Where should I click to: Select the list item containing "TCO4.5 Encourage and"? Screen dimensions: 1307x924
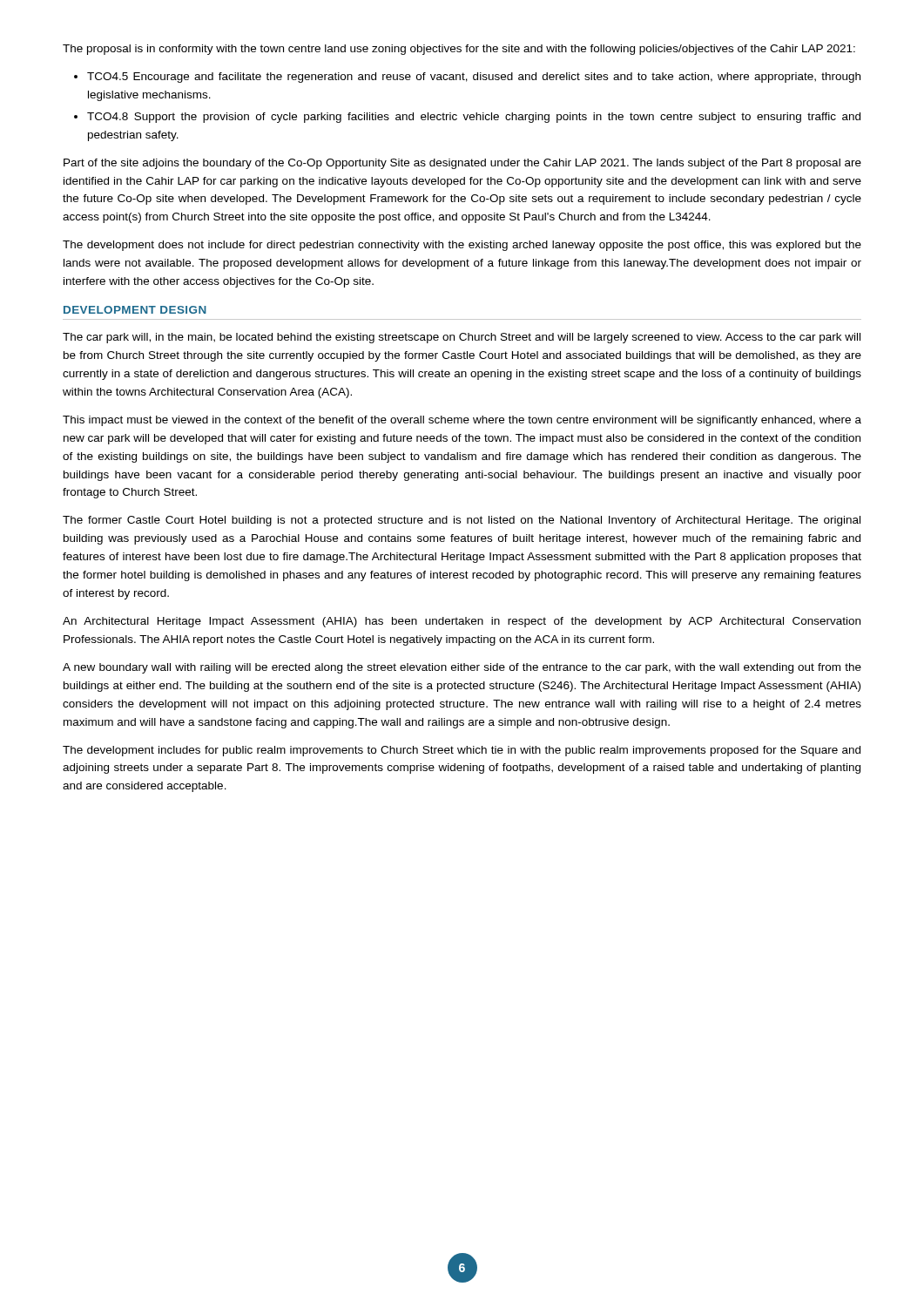[x=474, y=85]
